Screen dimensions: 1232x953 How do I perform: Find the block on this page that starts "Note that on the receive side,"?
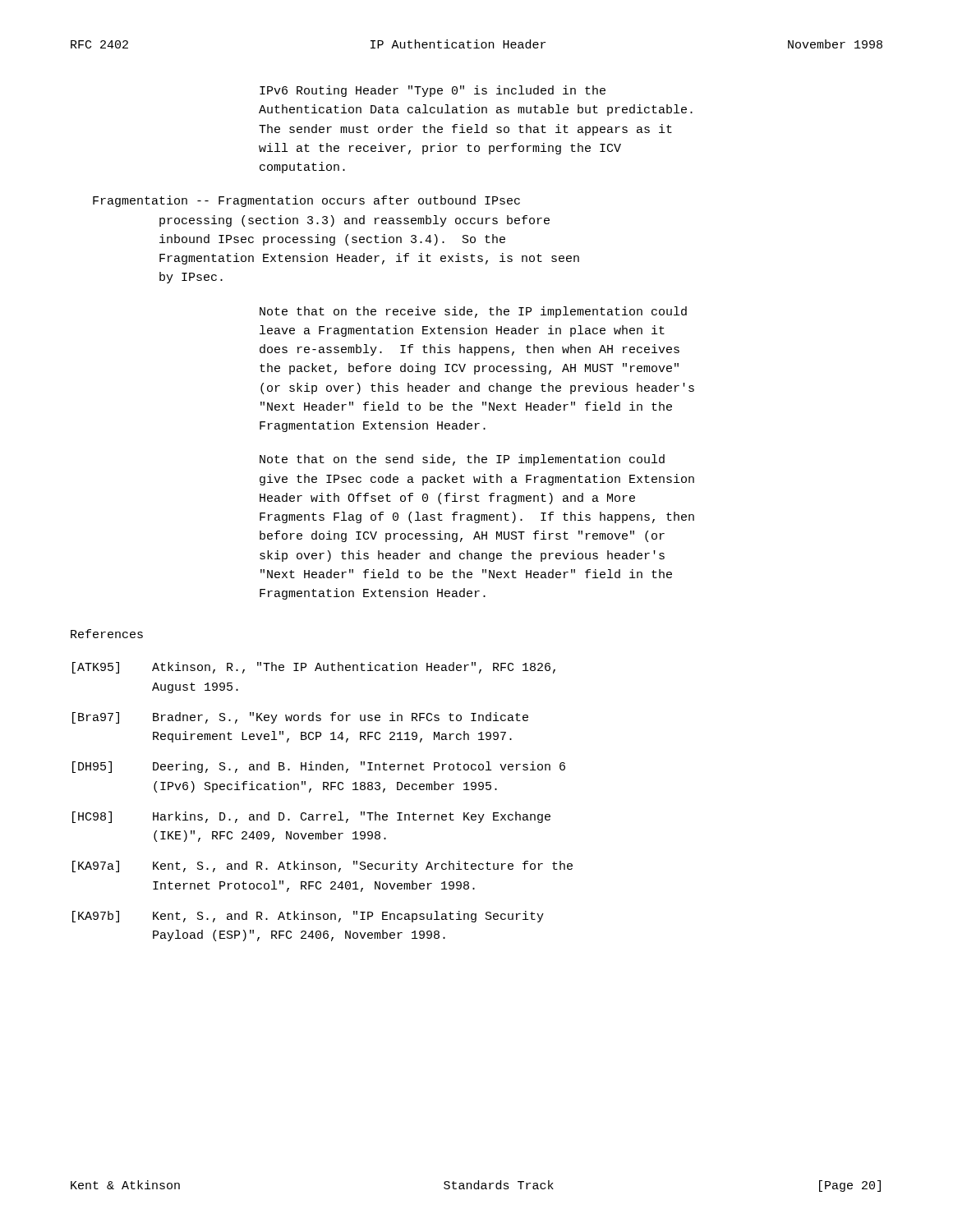[x=477, y=369]
